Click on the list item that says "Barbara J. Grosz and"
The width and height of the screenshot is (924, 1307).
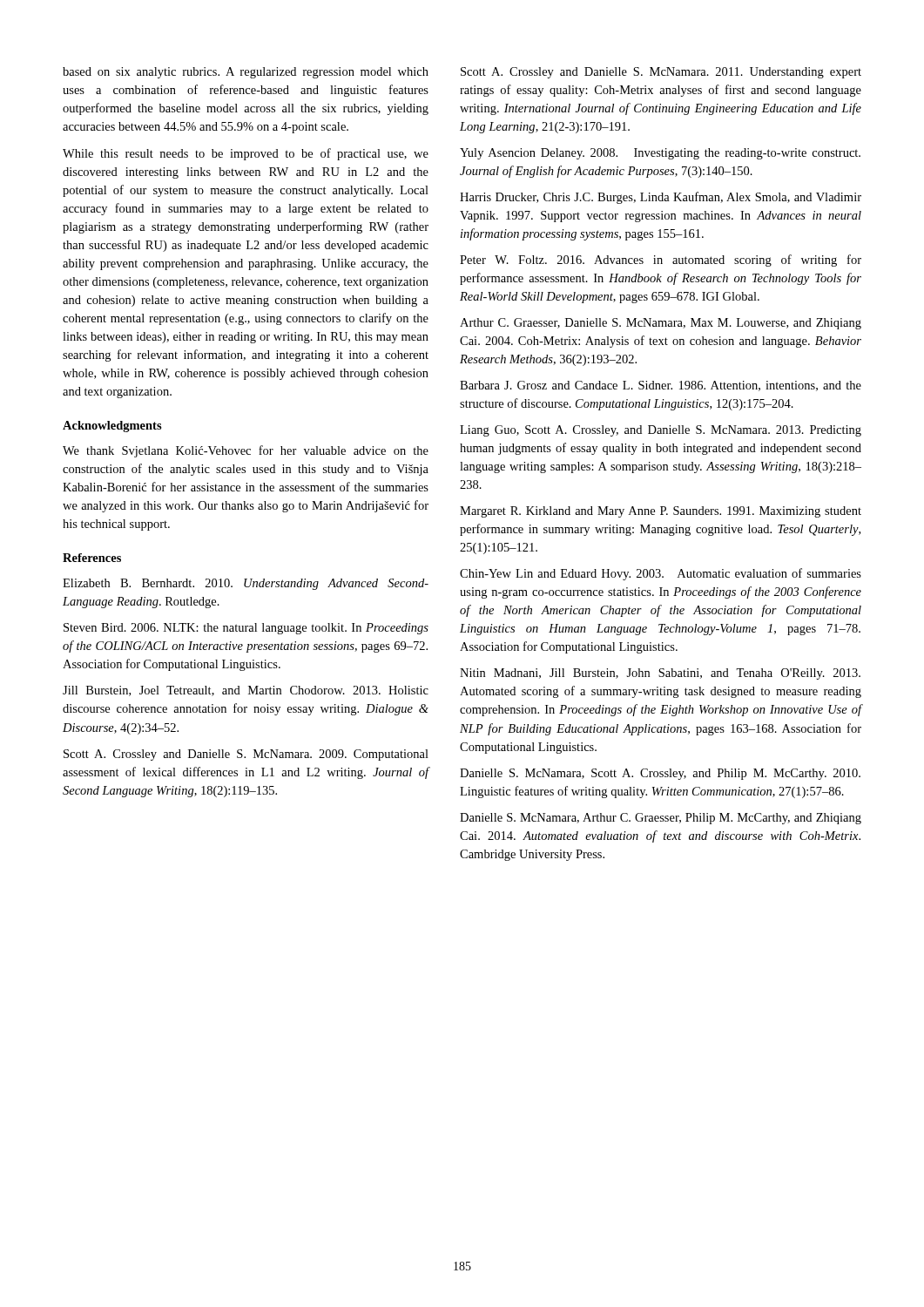pos(661,395)
